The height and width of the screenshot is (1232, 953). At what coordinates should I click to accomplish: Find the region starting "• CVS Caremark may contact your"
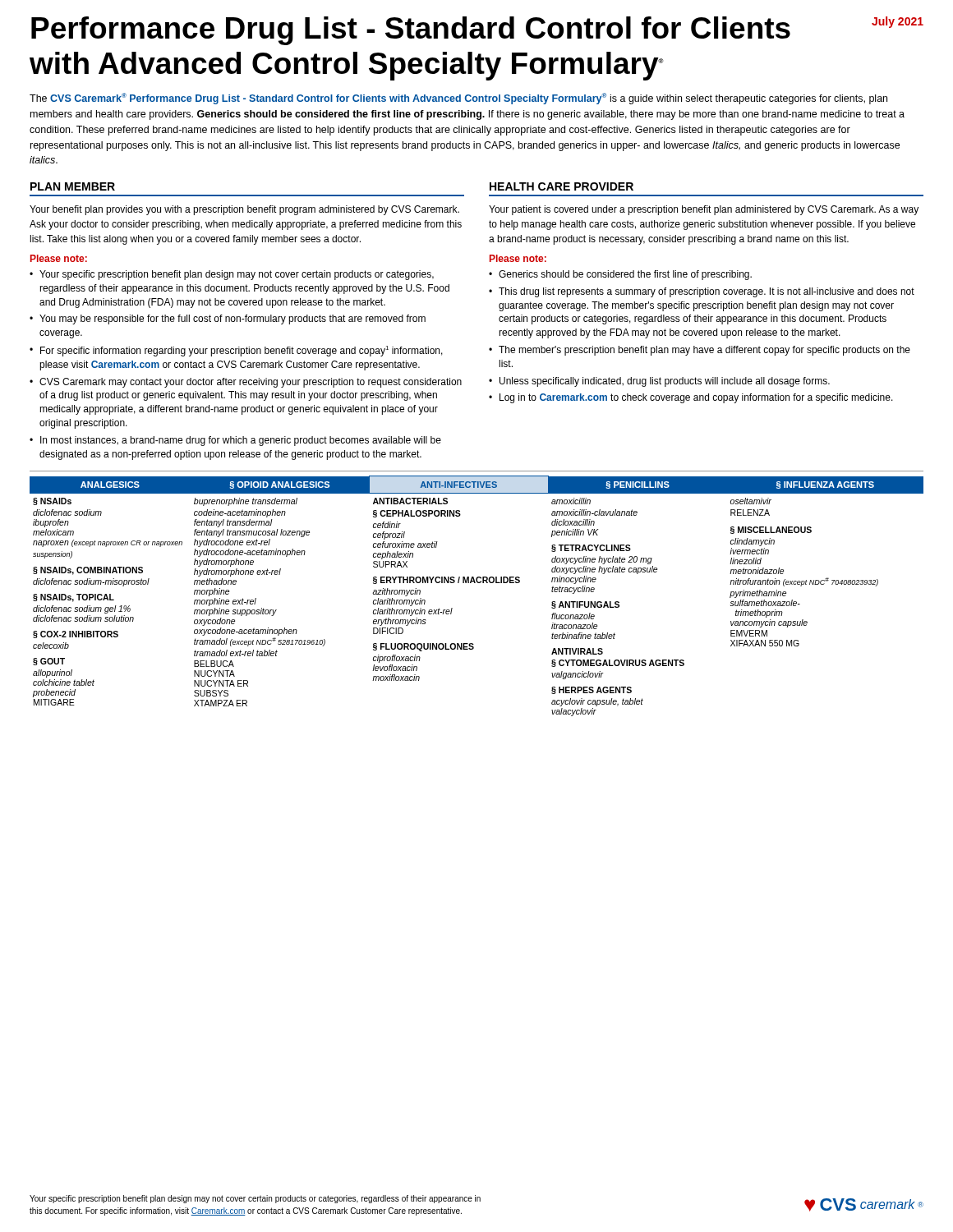coord(246,402)
